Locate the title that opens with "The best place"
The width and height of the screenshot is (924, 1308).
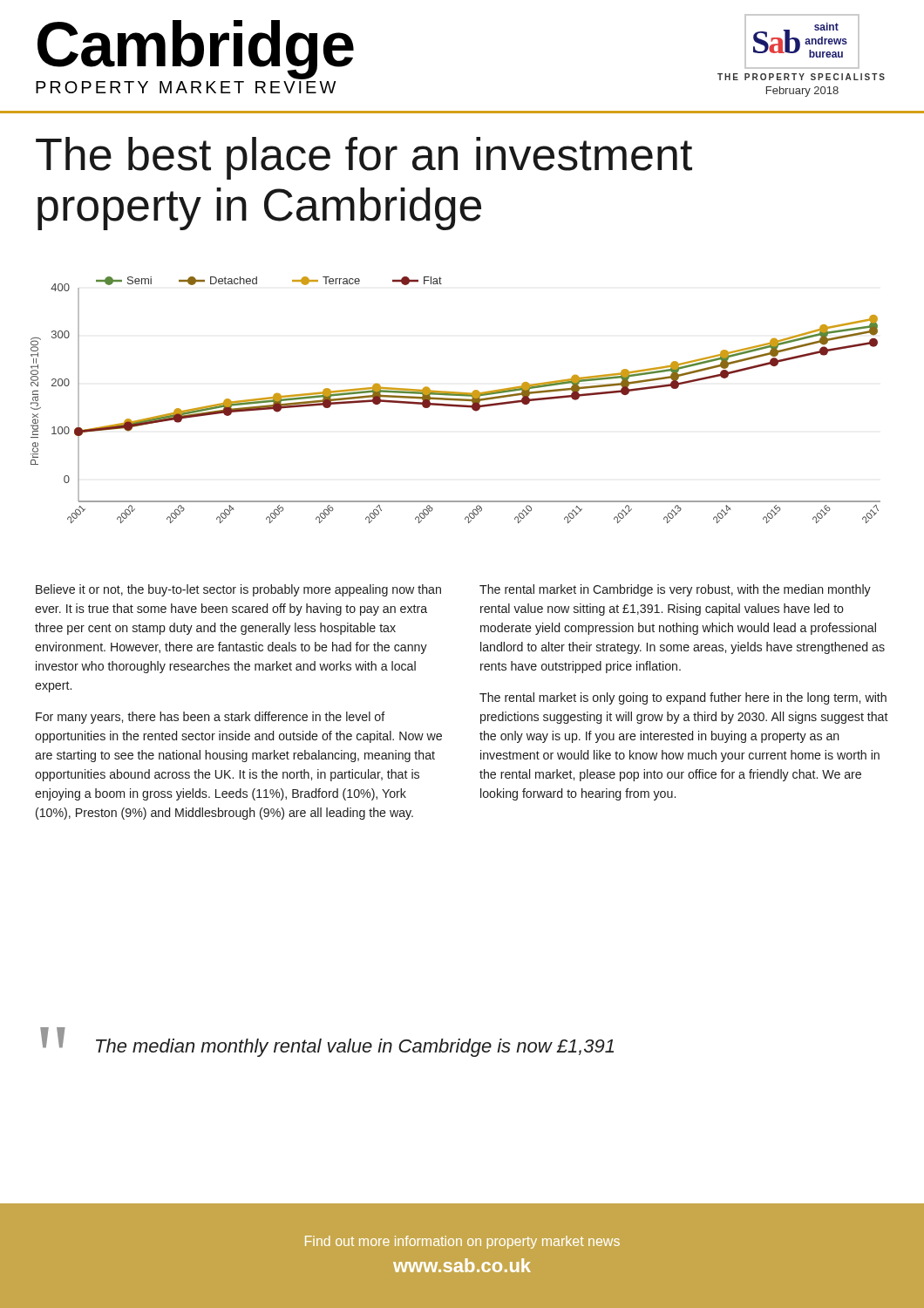coord(462,180)
